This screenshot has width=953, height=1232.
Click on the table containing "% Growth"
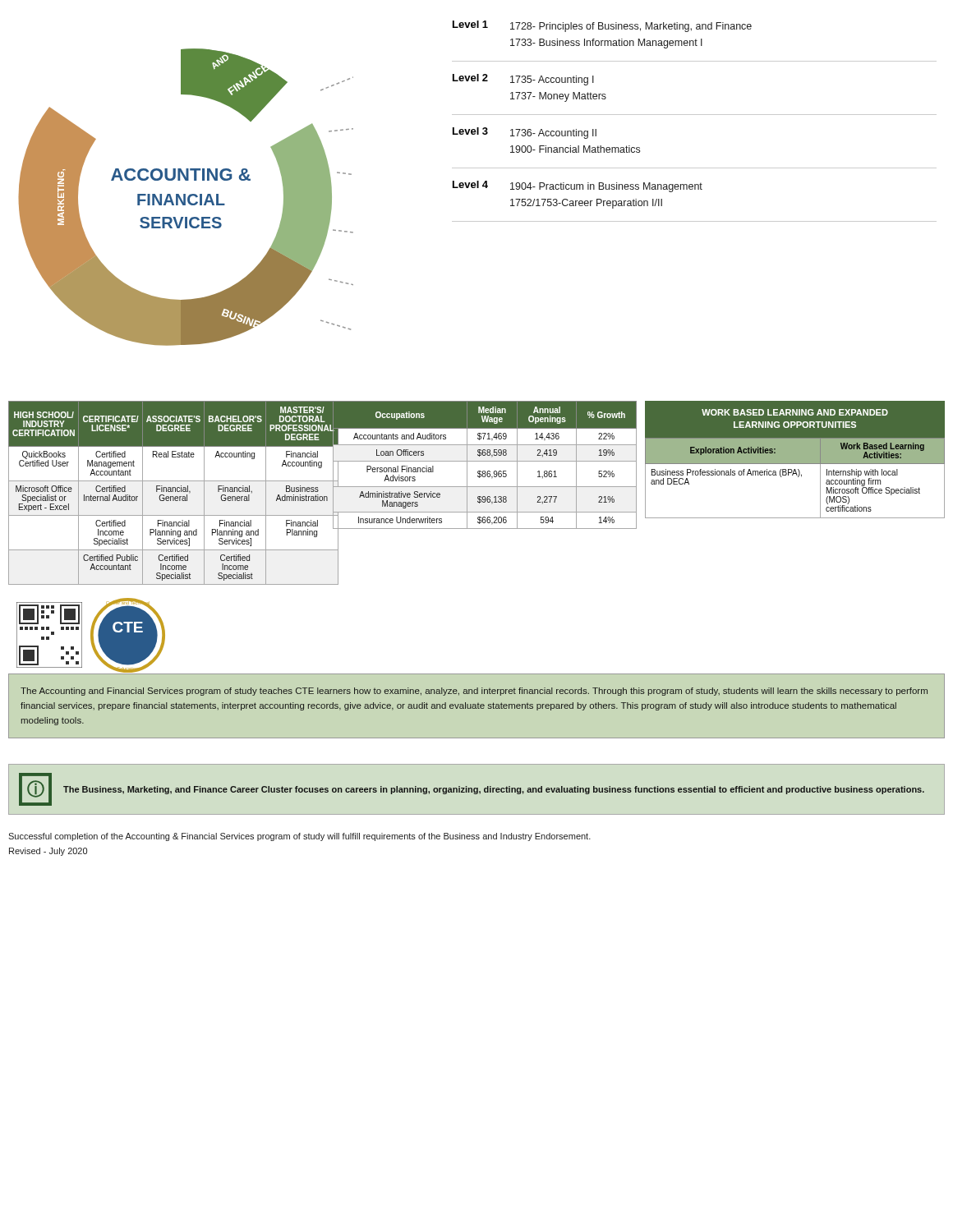pyautogui.click(x=485, y=465)
